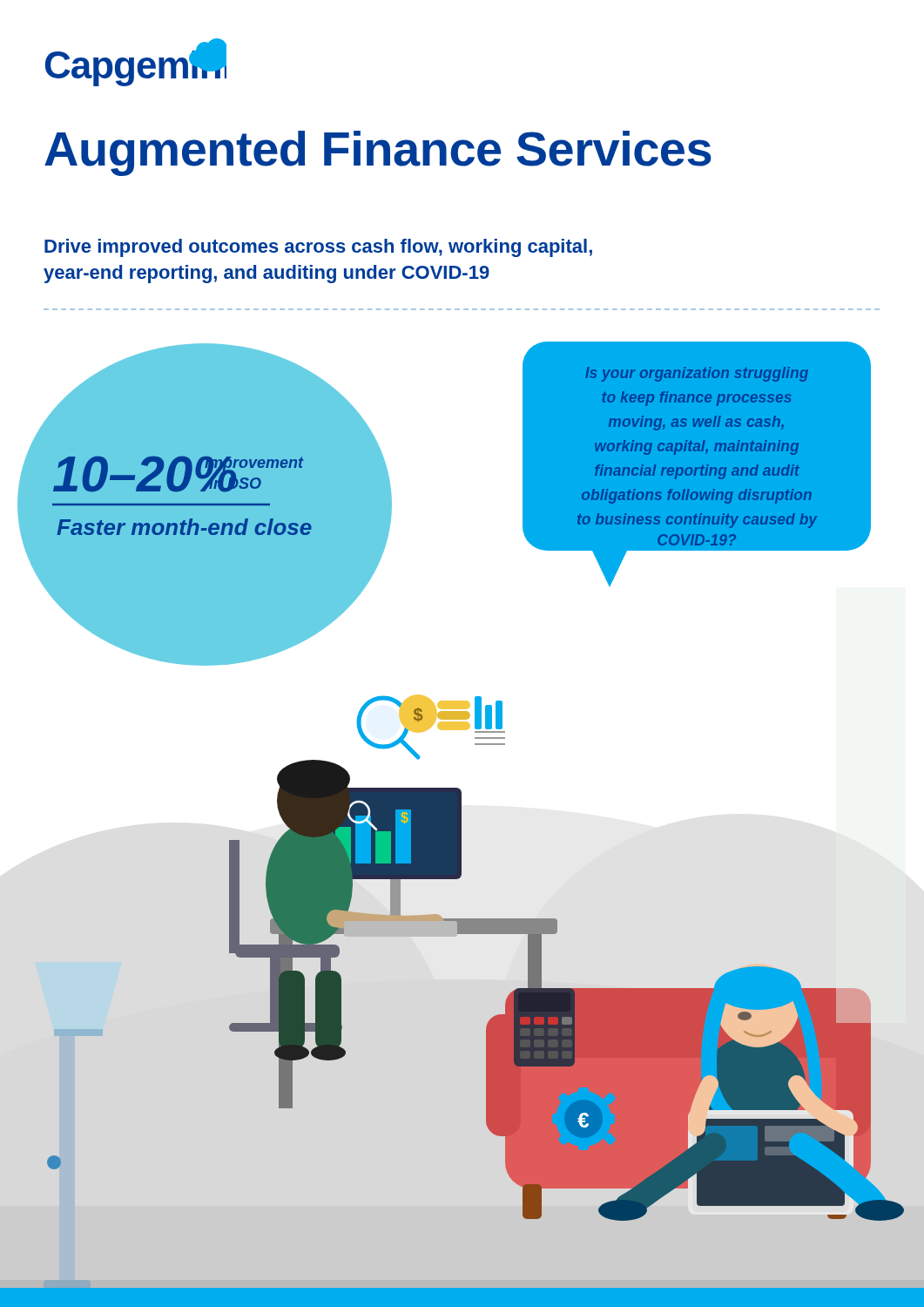Locate the logo
The image size is (924, 1307).
pos(139,63)
